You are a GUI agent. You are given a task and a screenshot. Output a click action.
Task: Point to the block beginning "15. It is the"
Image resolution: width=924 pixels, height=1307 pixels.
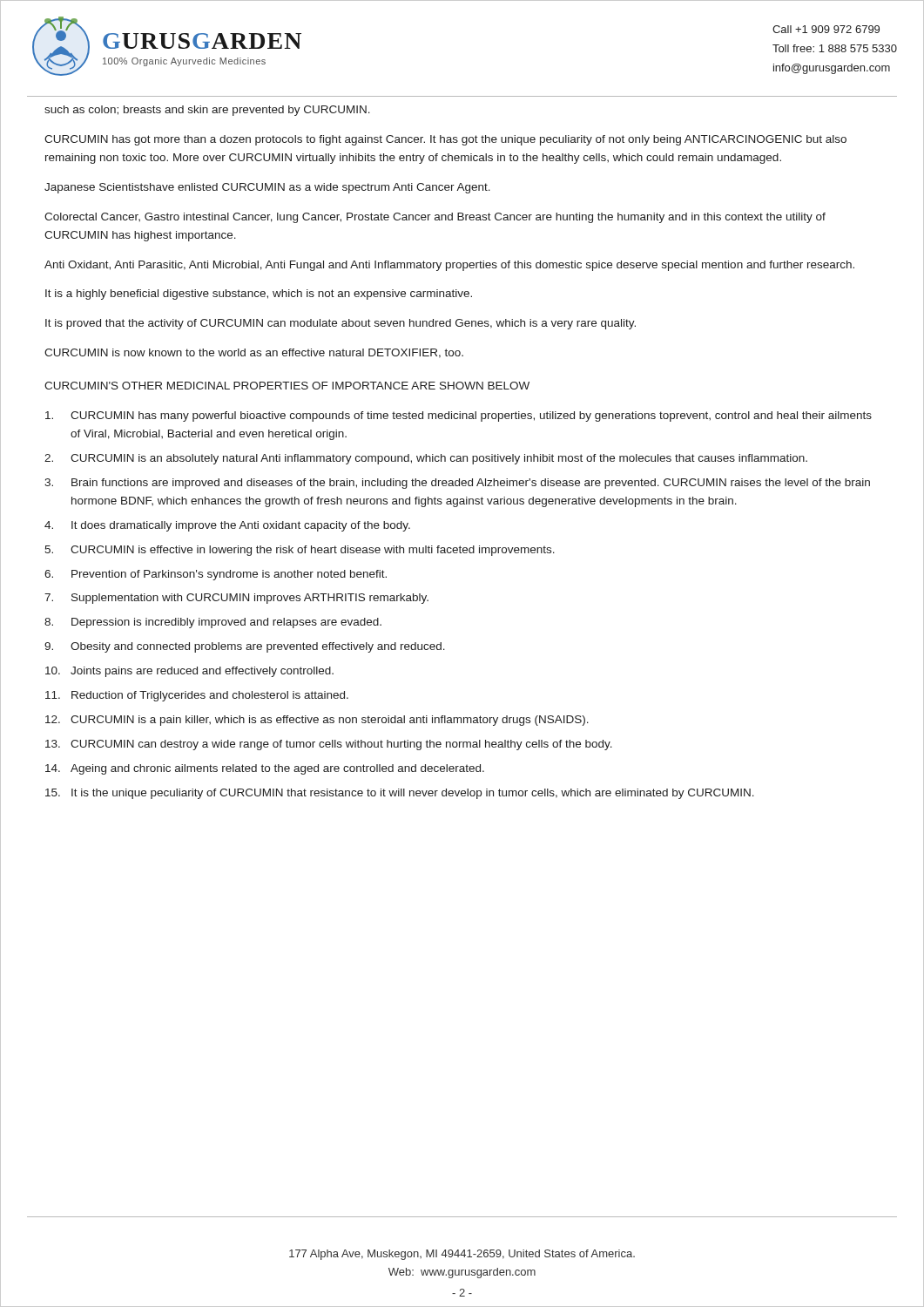coord(462,793)
